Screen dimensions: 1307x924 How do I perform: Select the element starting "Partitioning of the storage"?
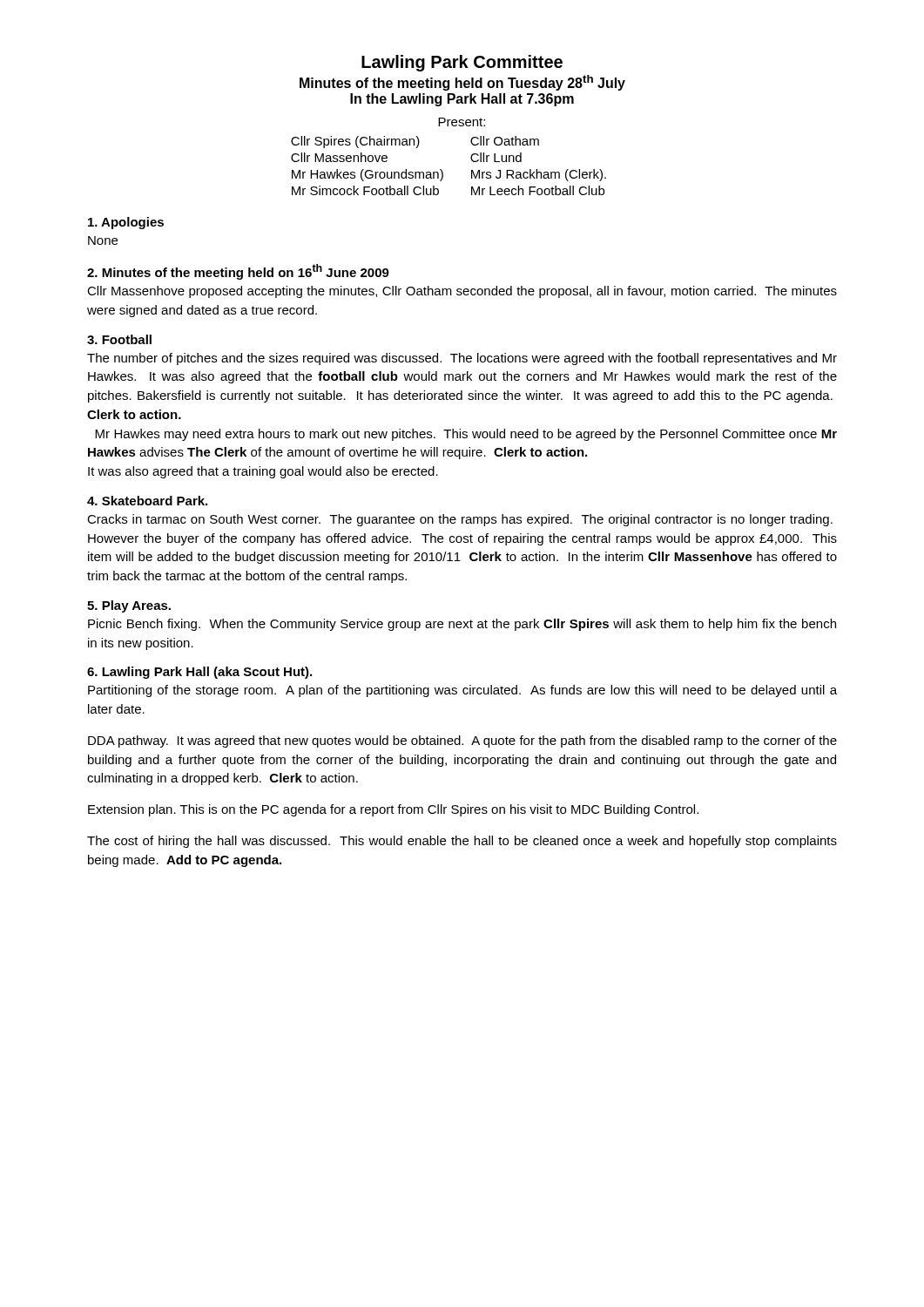[x=462, y=699]
